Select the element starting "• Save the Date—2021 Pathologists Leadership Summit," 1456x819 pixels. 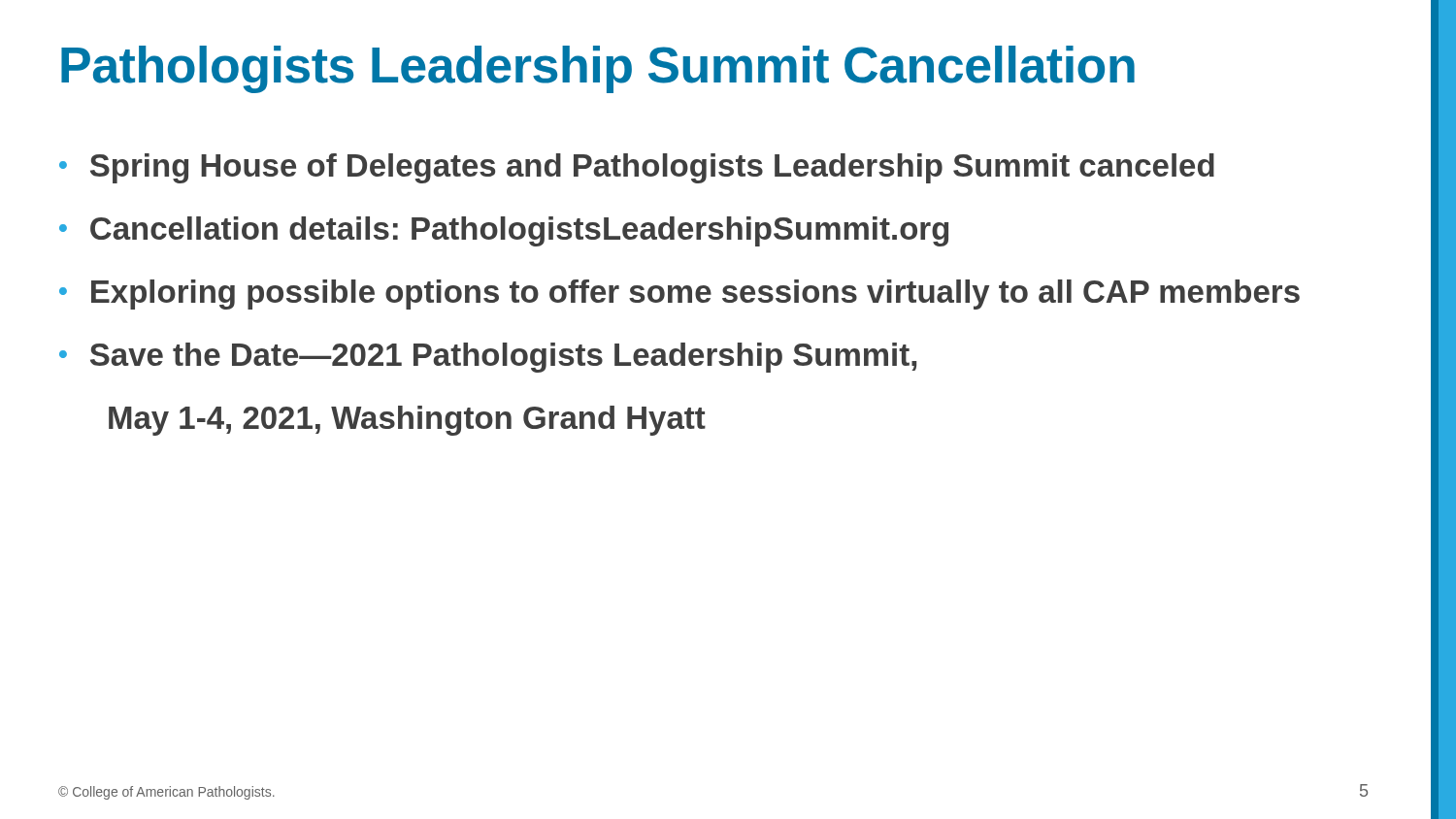tap(488, 355)
